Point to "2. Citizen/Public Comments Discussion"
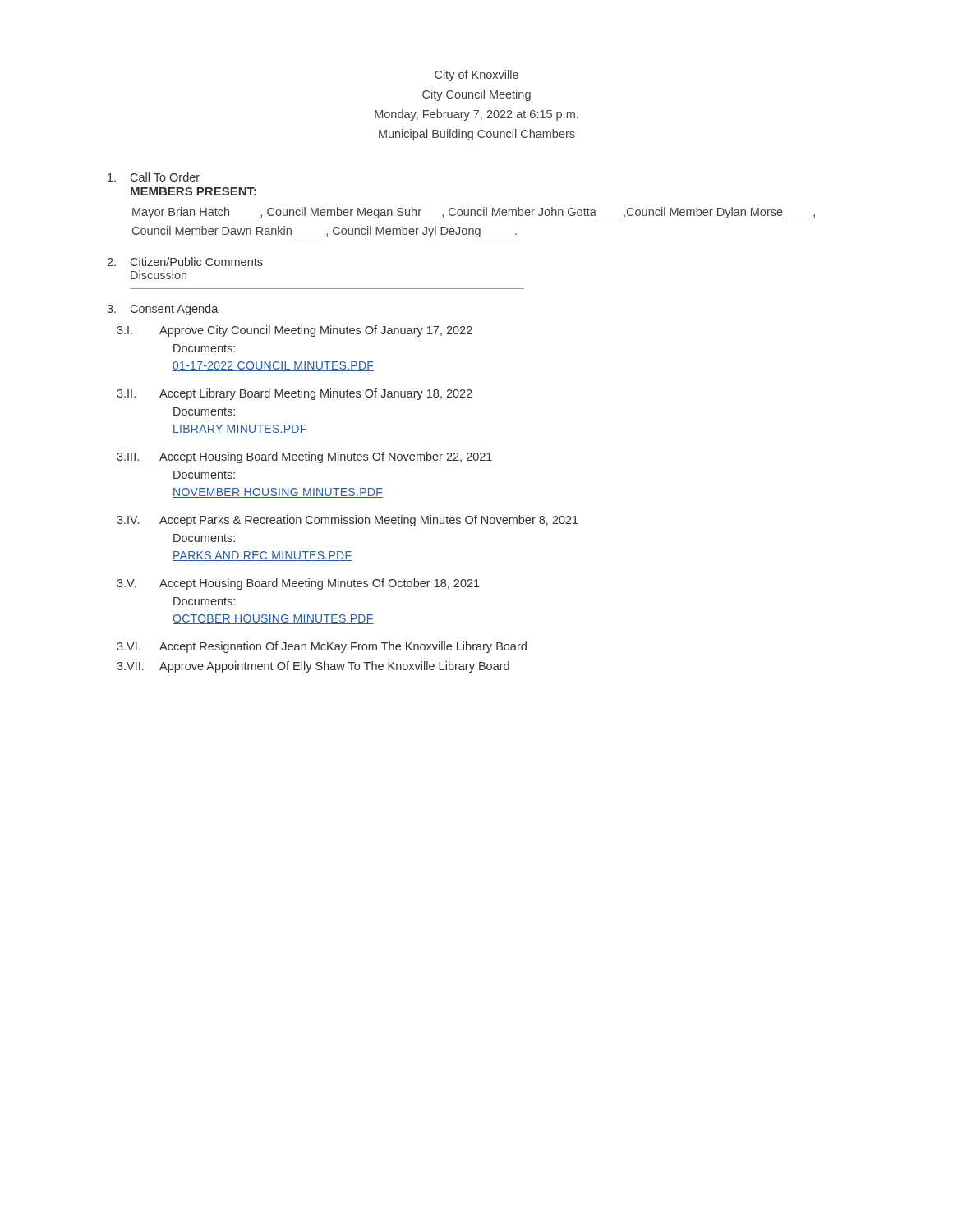953x1232 pixels. point(185,262)
